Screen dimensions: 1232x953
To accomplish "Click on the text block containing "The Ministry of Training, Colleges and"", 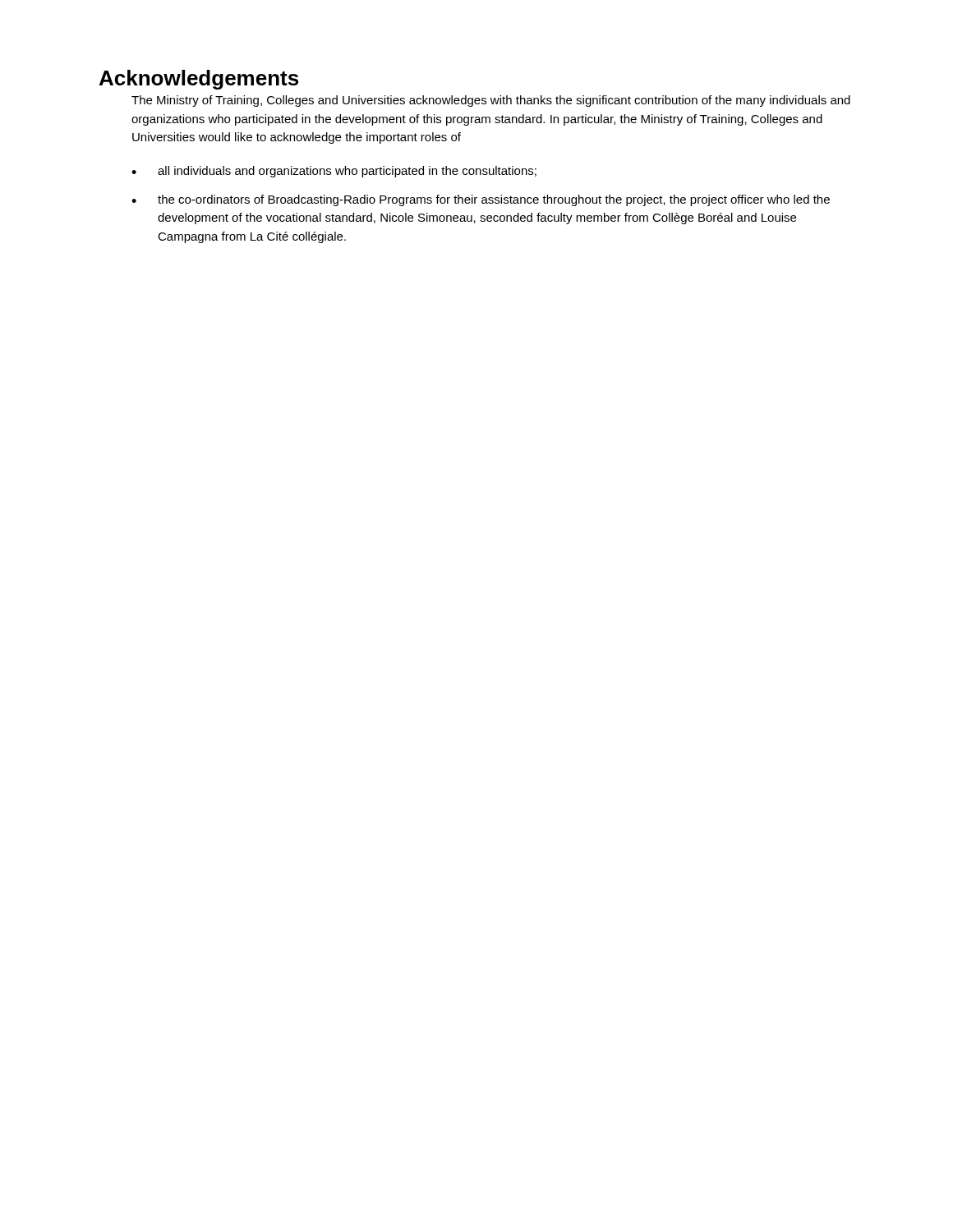I will click(491, 118).
